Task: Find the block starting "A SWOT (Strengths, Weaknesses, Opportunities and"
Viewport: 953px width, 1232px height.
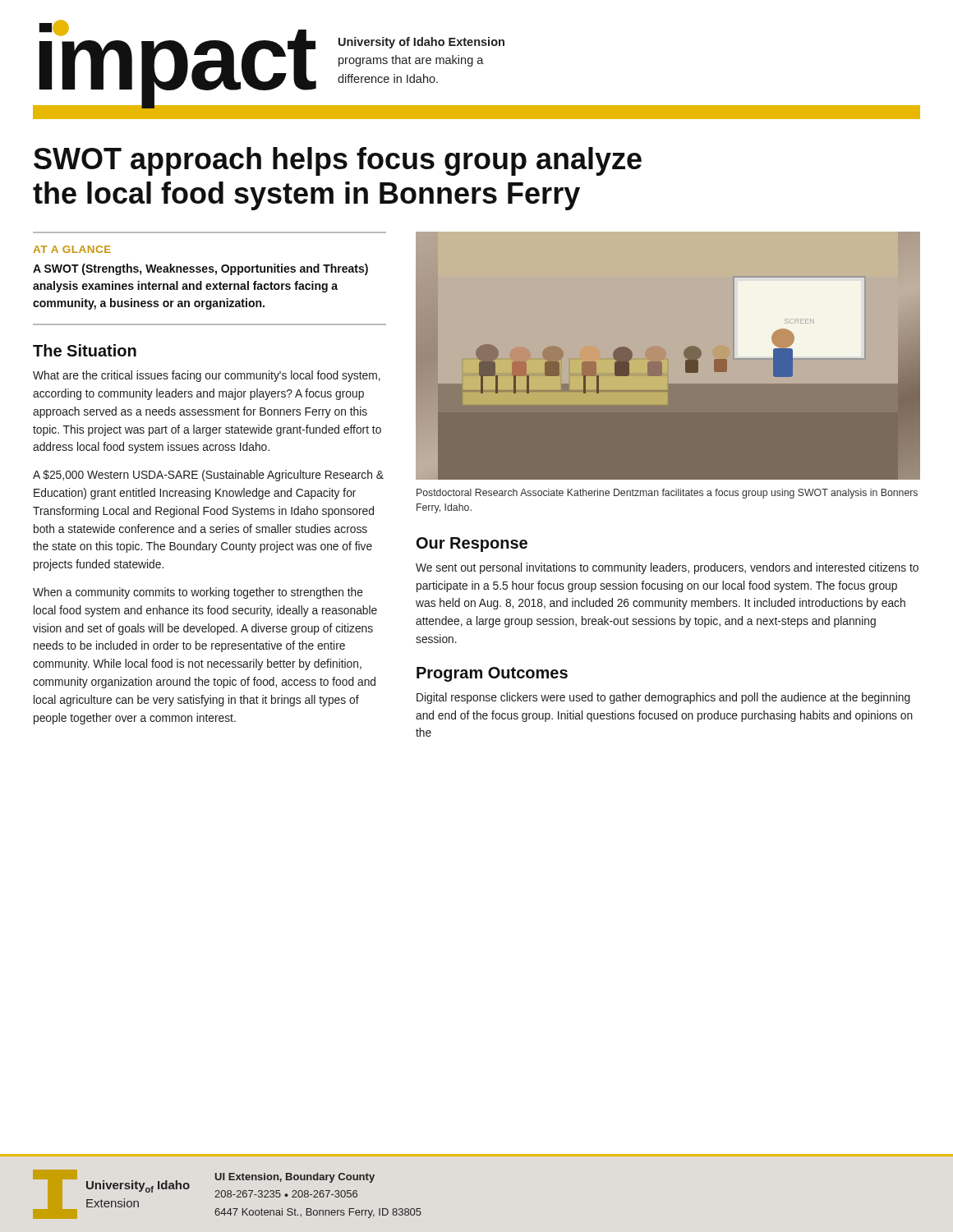Action: point(201,286)
